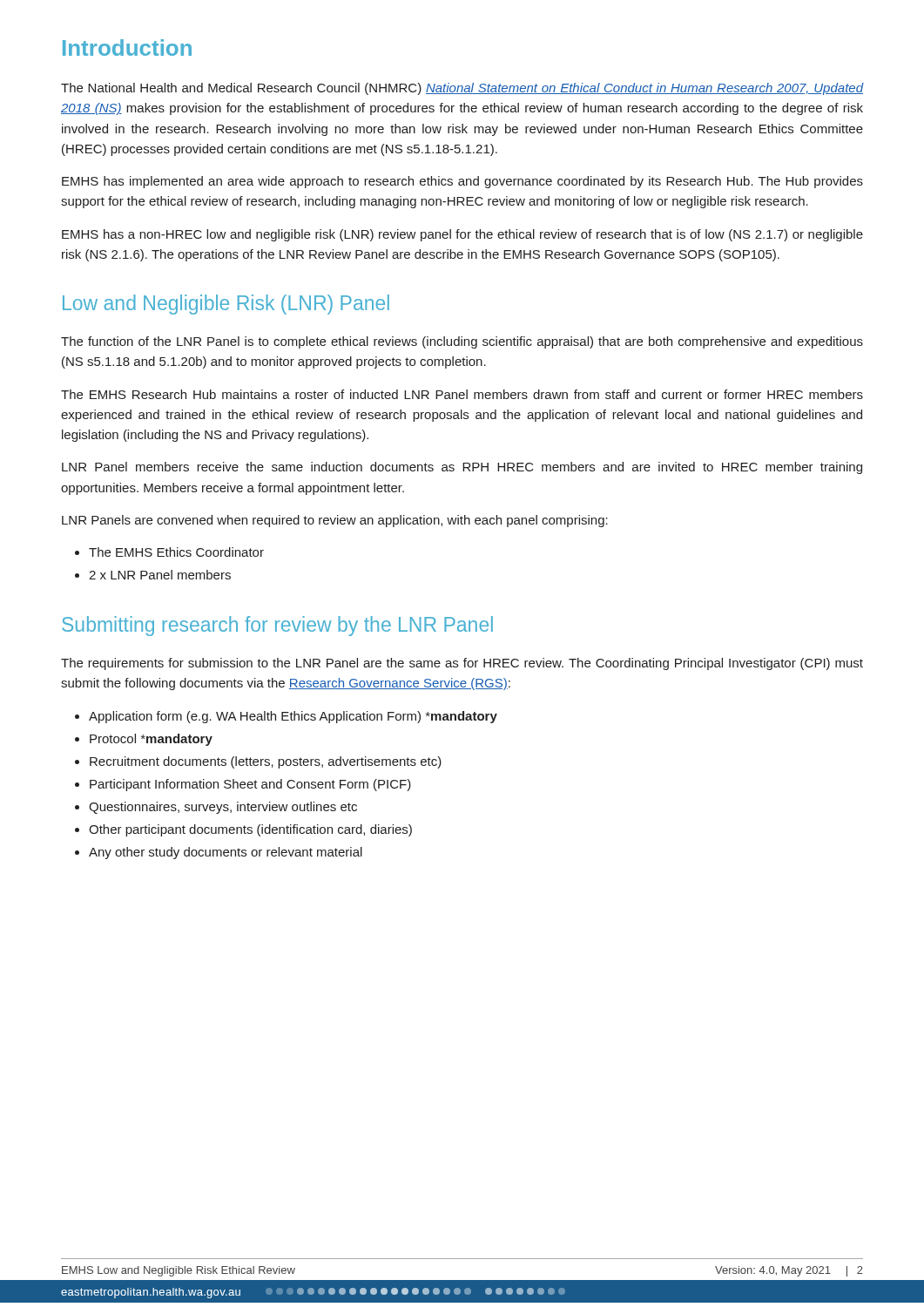Find the text block that says "The function of the LNR Panel"
Screen dimensions: 1307x924
(462, 351)
